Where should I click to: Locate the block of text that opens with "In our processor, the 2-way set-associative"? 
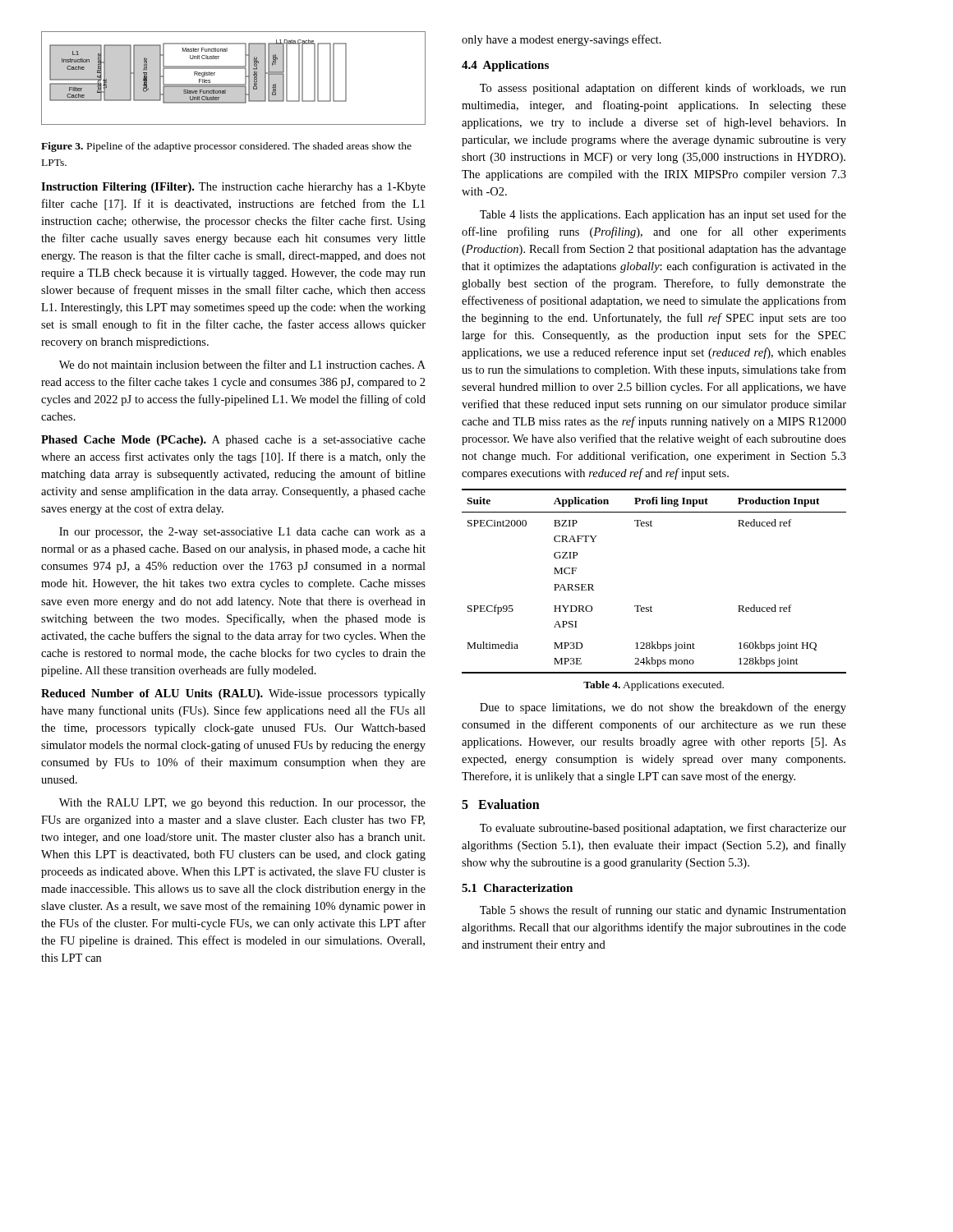coord(233,601)
